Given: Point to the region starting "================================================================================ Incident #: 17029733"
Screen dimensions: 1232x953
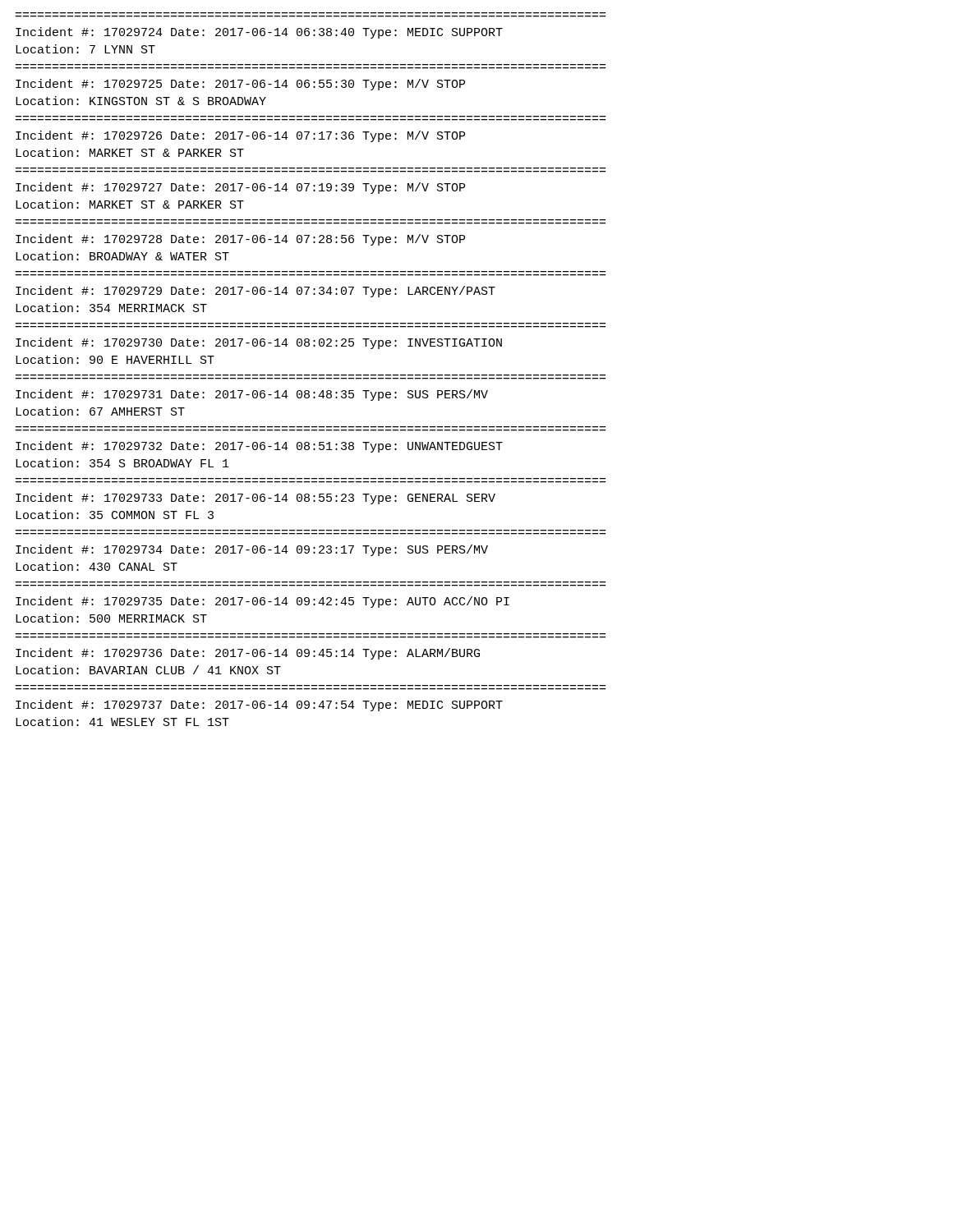Looking at the screenshot, I should point(476,500).
